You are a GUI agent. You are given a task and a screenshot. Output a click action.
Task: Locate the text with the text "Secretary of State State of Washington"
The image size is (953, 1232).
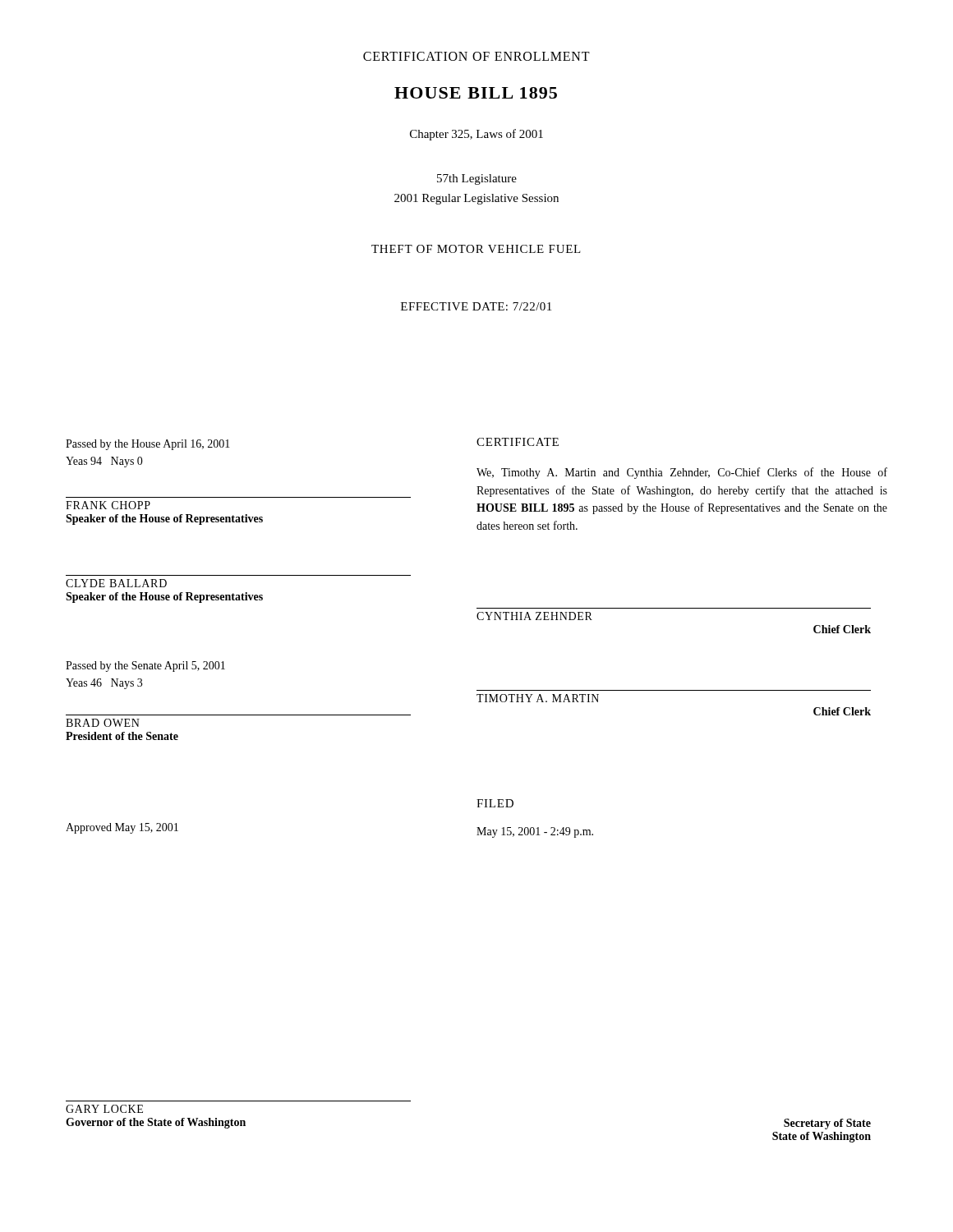(821, 1130)
